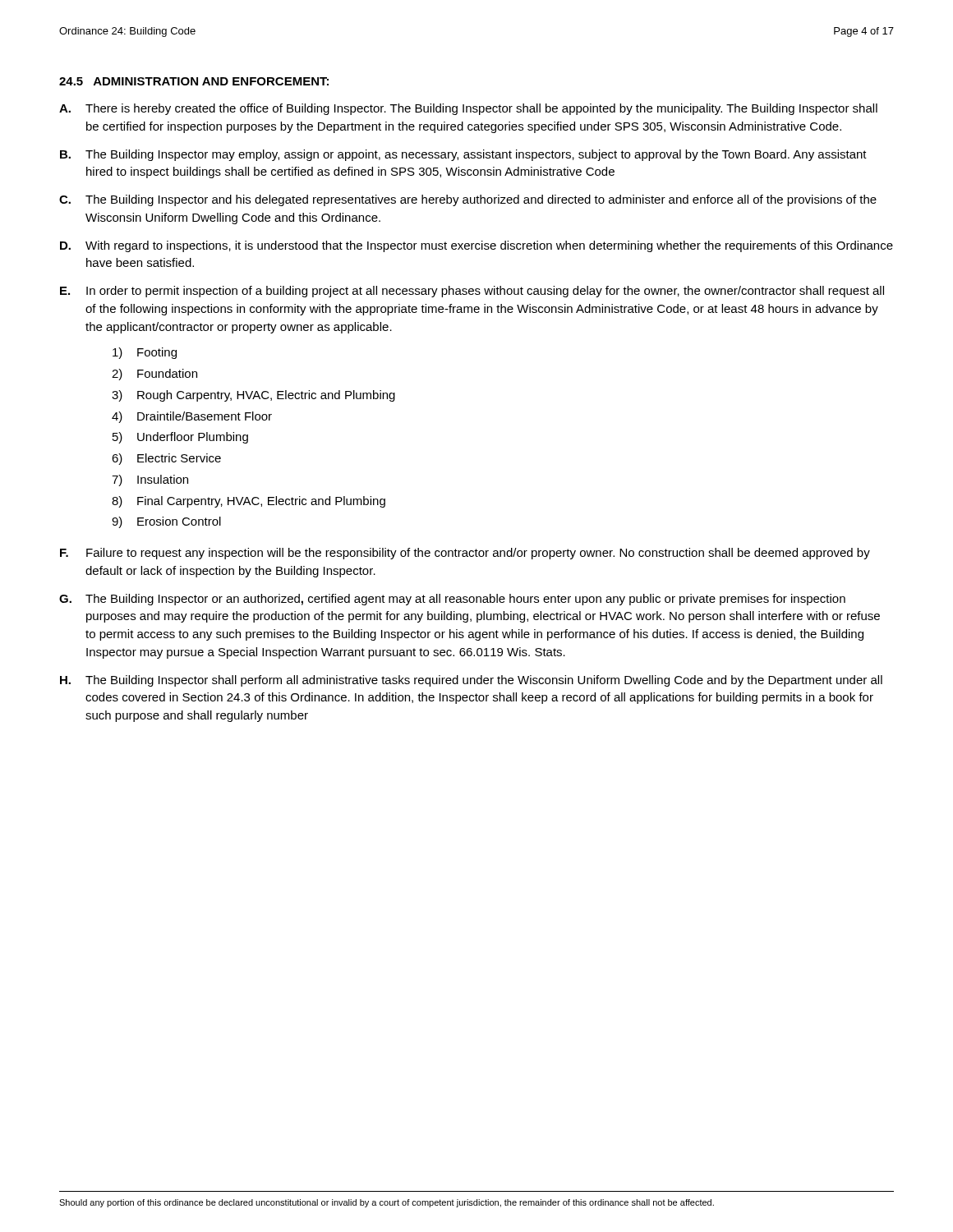Locate the passage starting "D. With regard to inspections, it"
Screen dimensions: 1232x953
(x=476, y=254)
